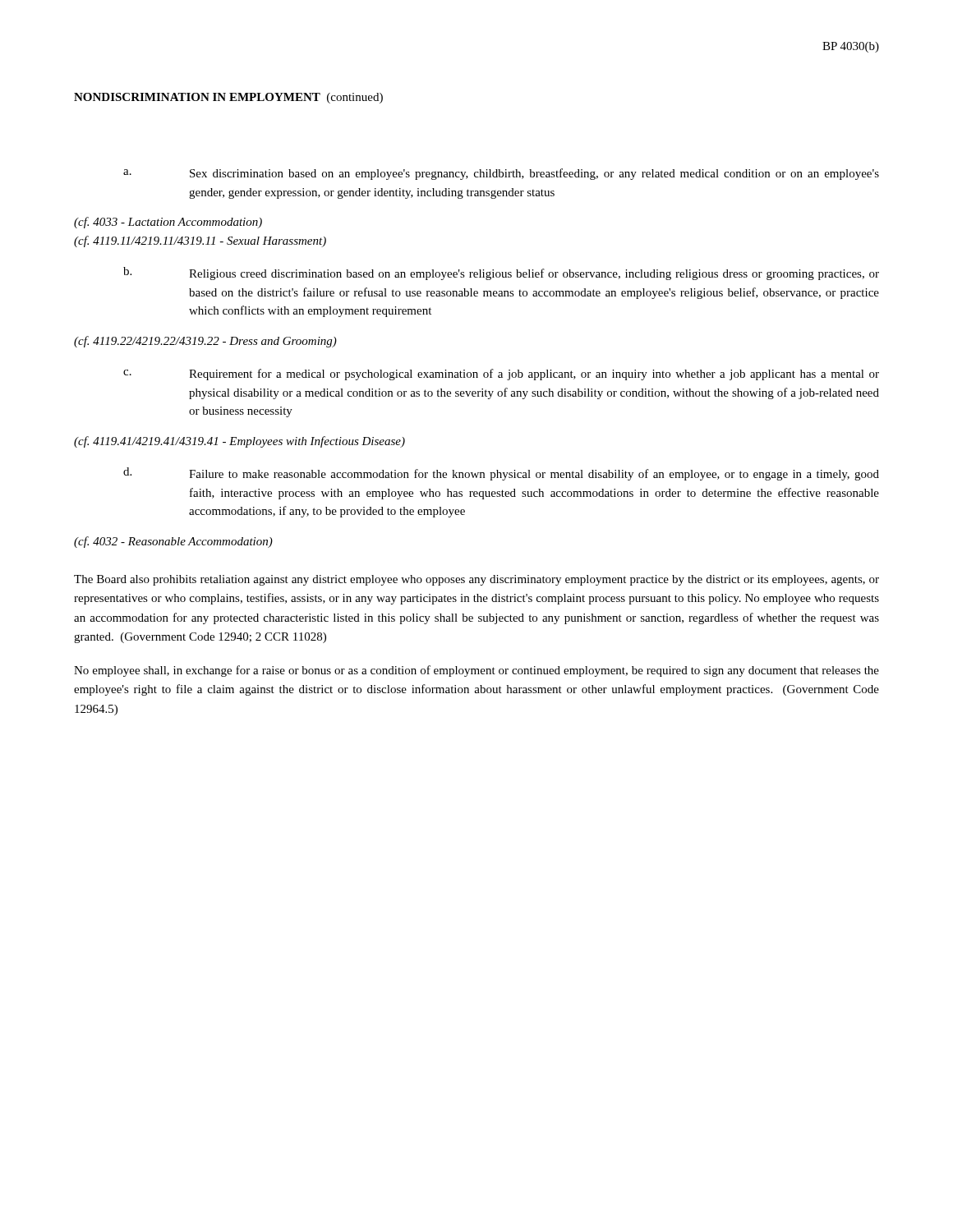Point to the passage starting "c. Requirement for a"
Screen dimensions: 1232x953
tap(476, 392)
